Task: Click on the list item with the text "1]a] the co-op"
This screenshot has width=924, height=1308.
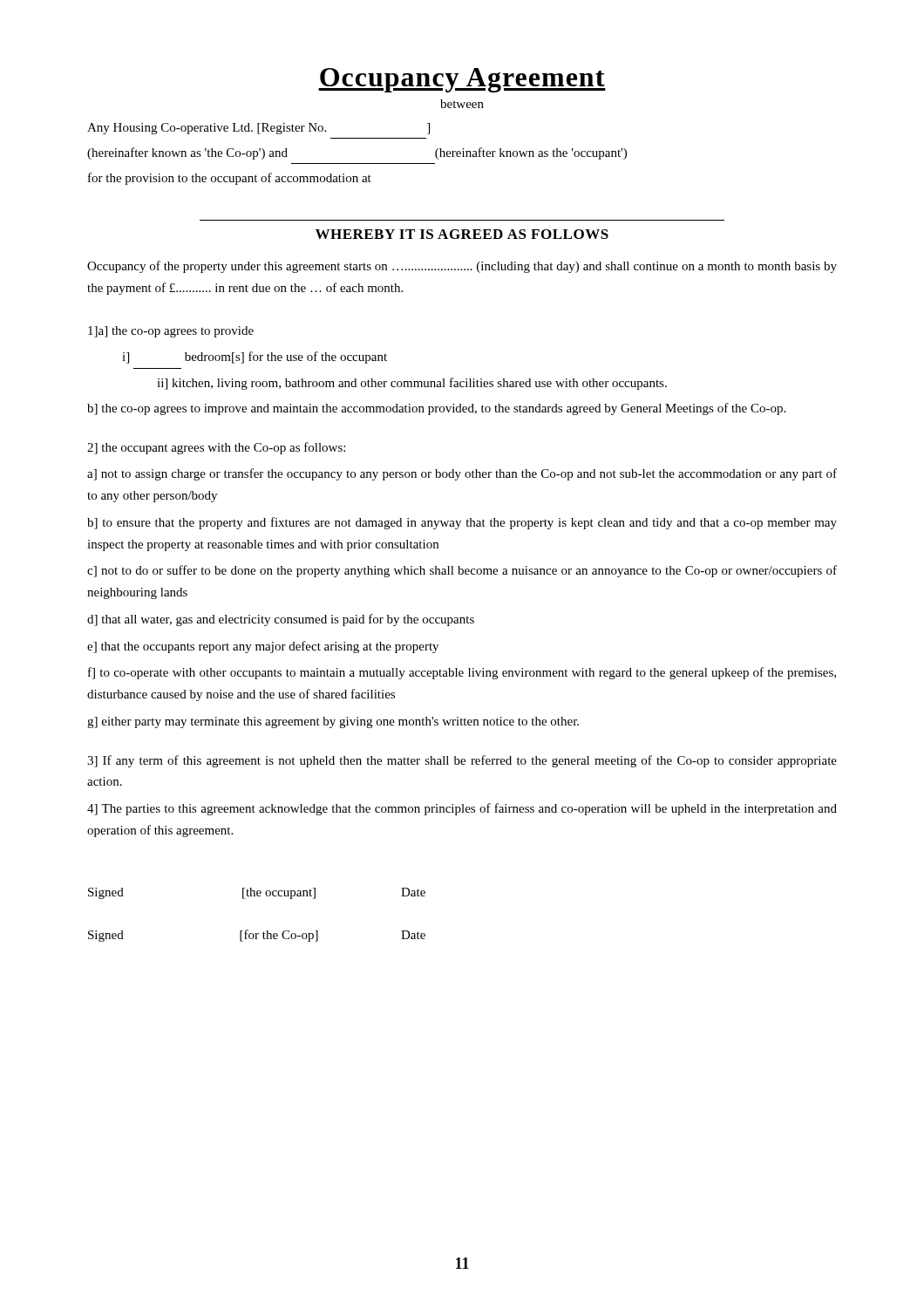Action: pyautogui.click(x=170, y=330)
